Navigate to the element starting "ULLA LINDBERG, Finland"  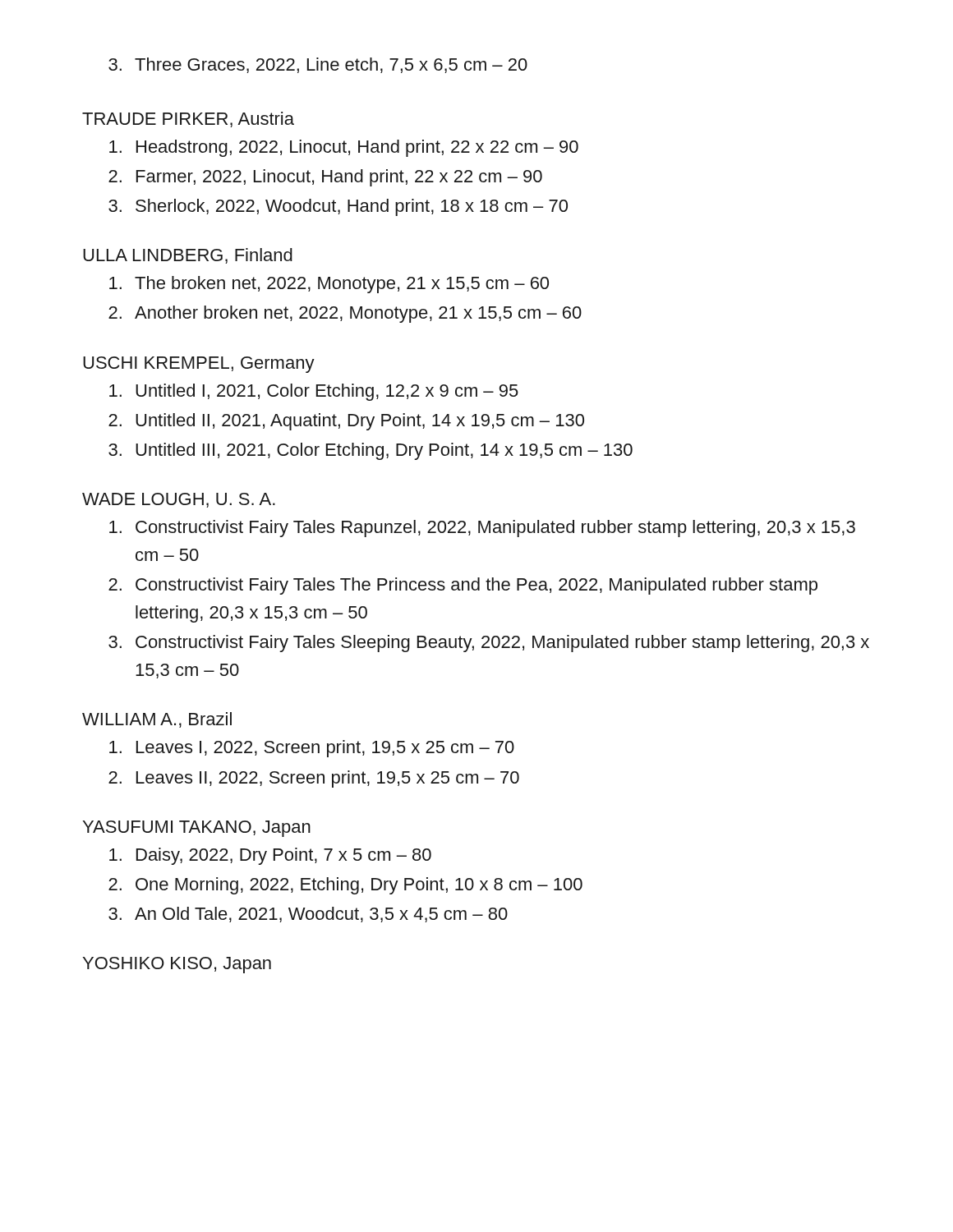pos(188,255)
